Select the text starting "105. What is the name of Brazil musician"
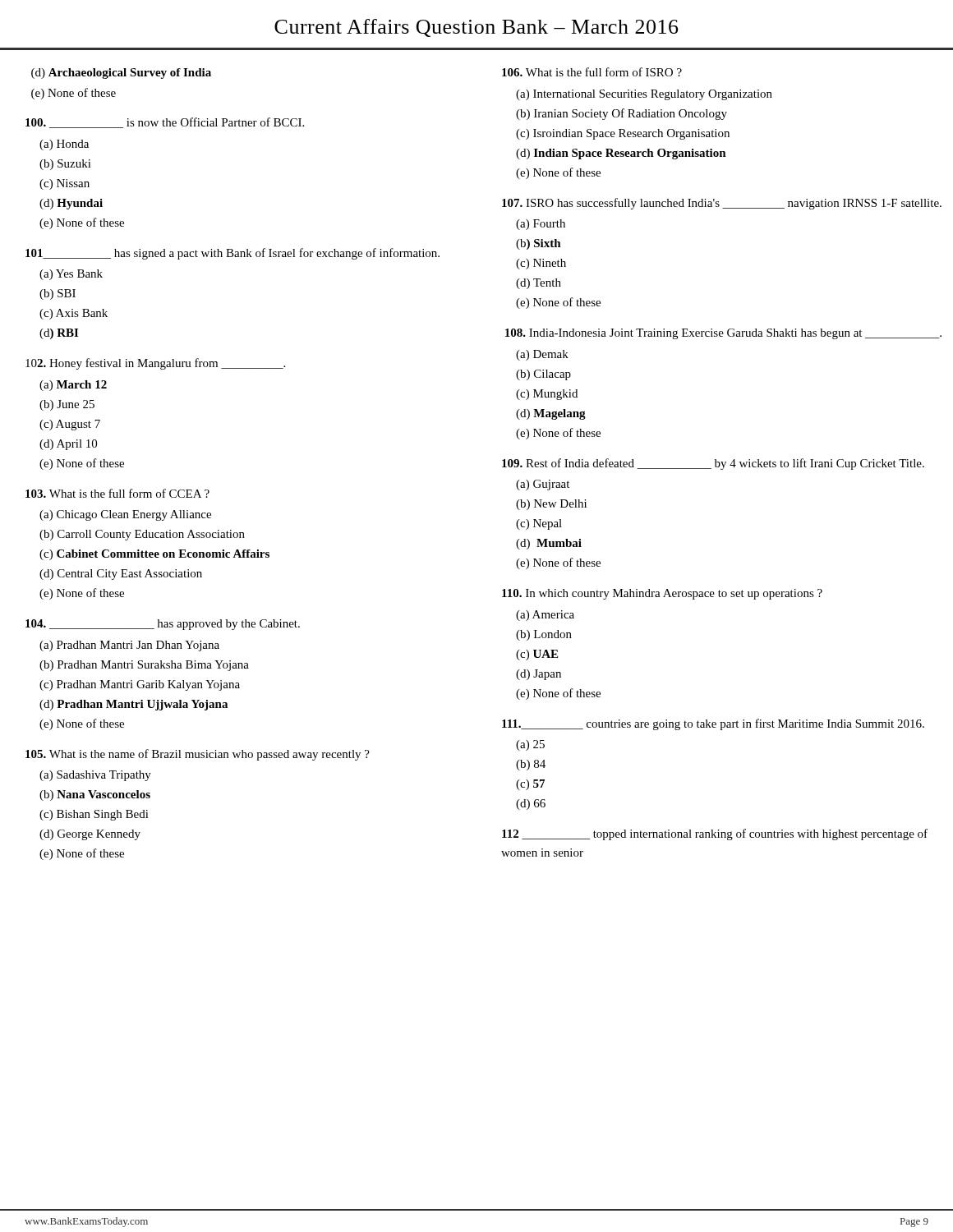 coord(198,755)
